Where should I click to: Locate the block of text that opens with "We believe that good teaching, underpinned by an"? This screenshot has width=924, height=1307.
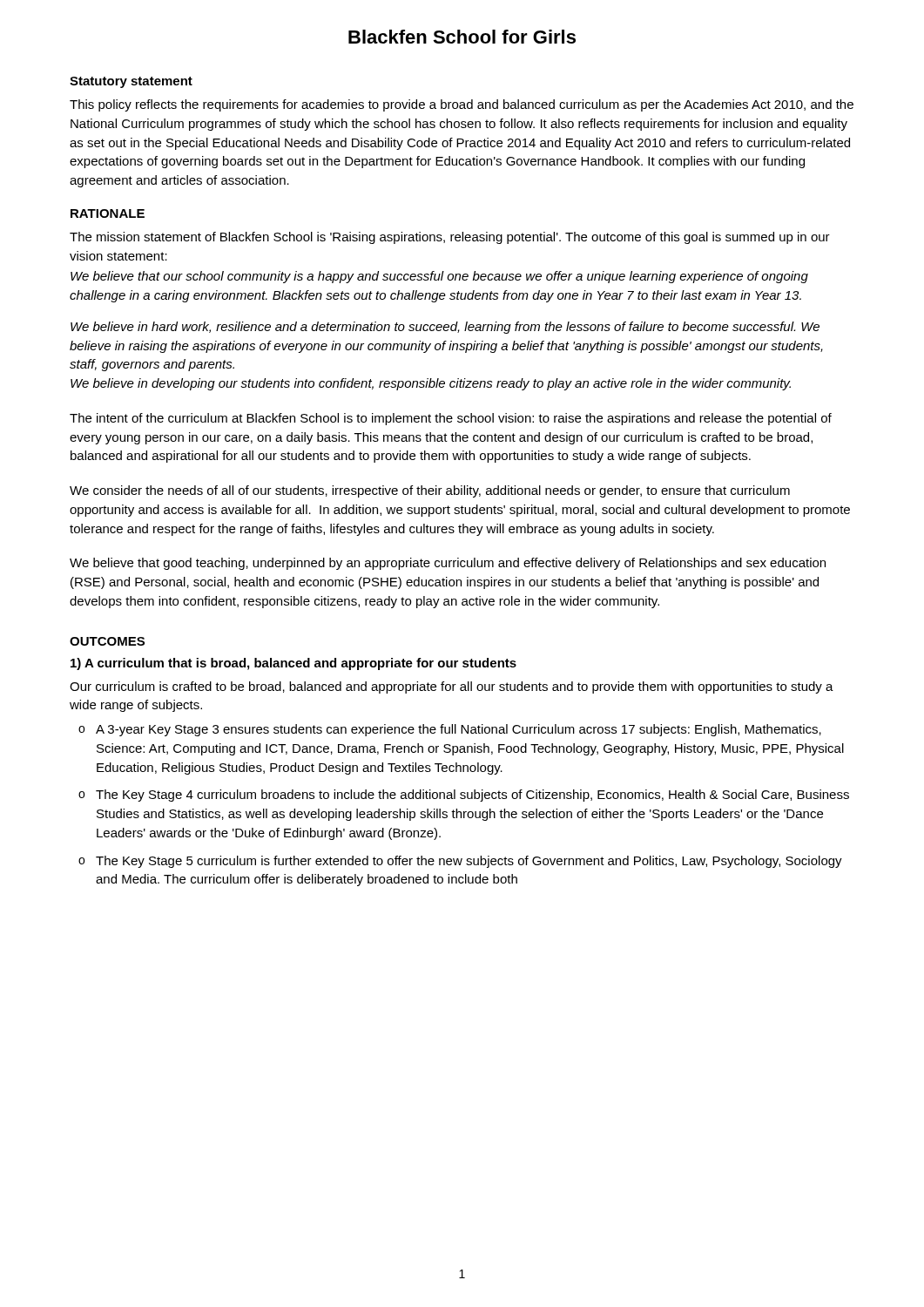[448, 582]
